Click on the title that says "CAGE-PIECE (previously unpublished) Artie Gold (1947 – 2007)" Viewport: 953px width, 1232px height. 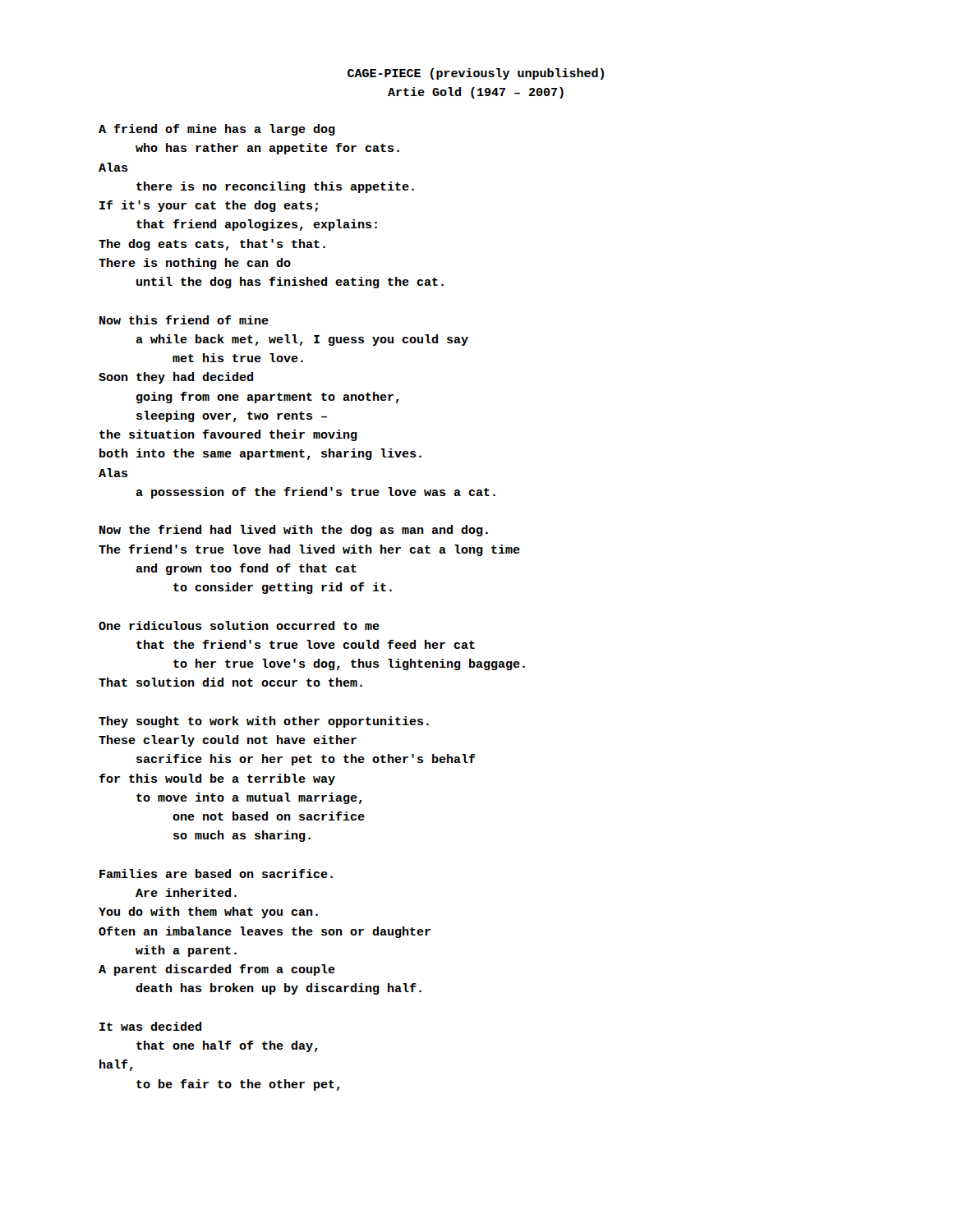coord(476,84)
